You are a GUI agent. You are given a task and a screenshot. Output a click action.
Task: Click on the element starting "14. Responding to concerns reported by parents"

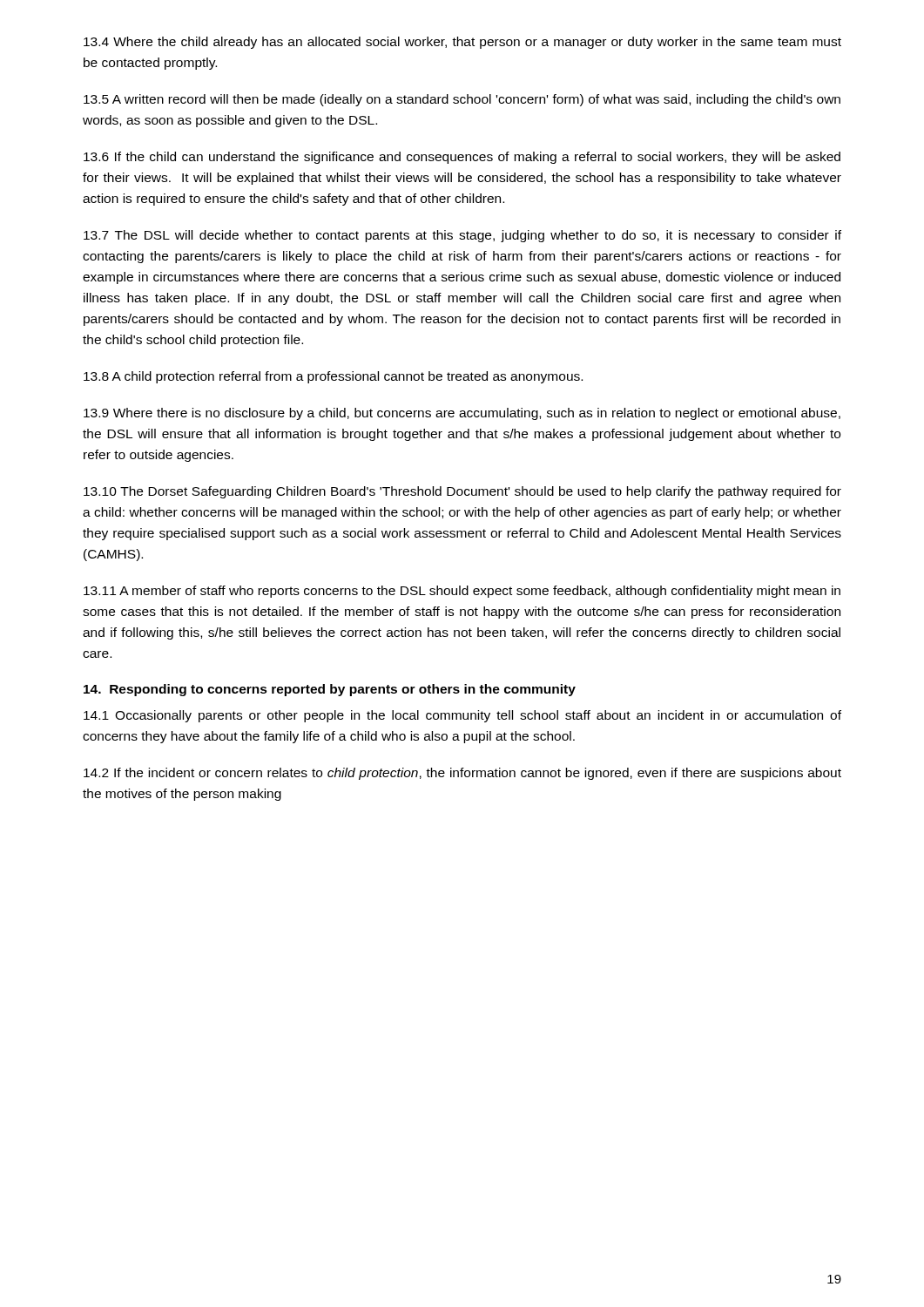pyautogui.click(x=329, y=689)
